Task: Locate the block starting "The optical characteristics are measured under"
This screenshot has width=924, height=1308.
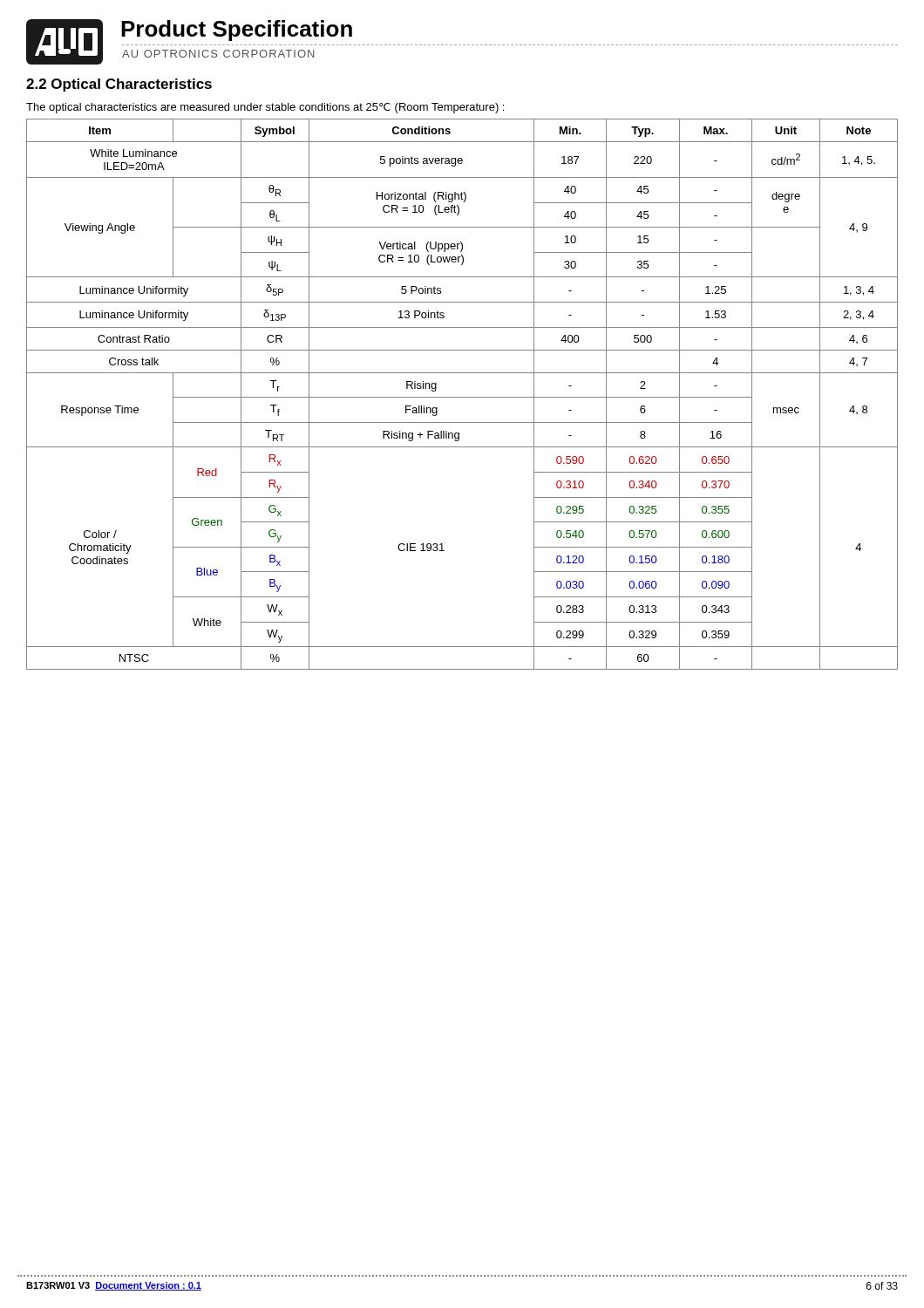Action: 266,107
